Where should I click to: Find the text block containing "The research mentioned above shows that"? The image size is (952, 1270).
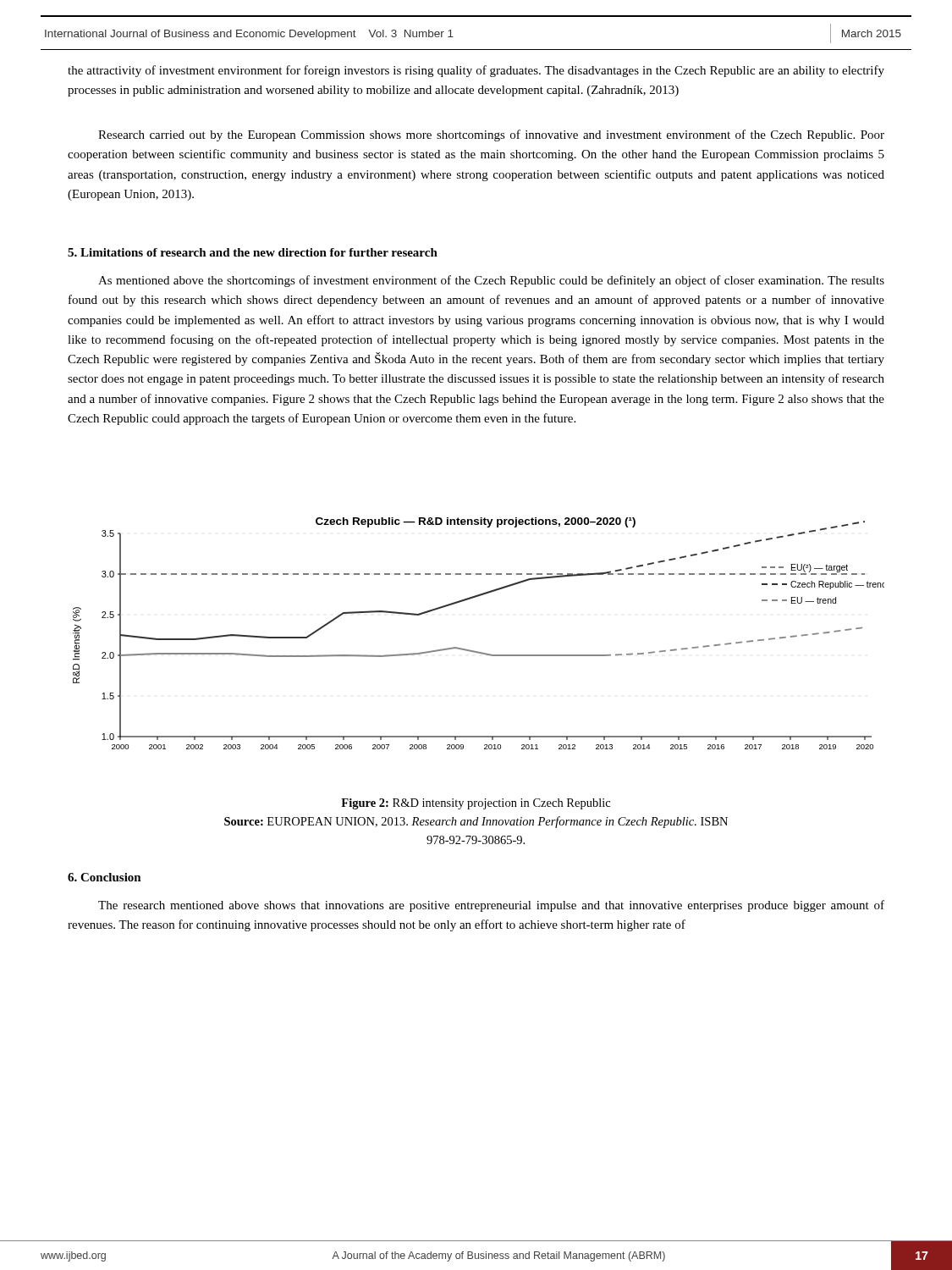point(476,915)
